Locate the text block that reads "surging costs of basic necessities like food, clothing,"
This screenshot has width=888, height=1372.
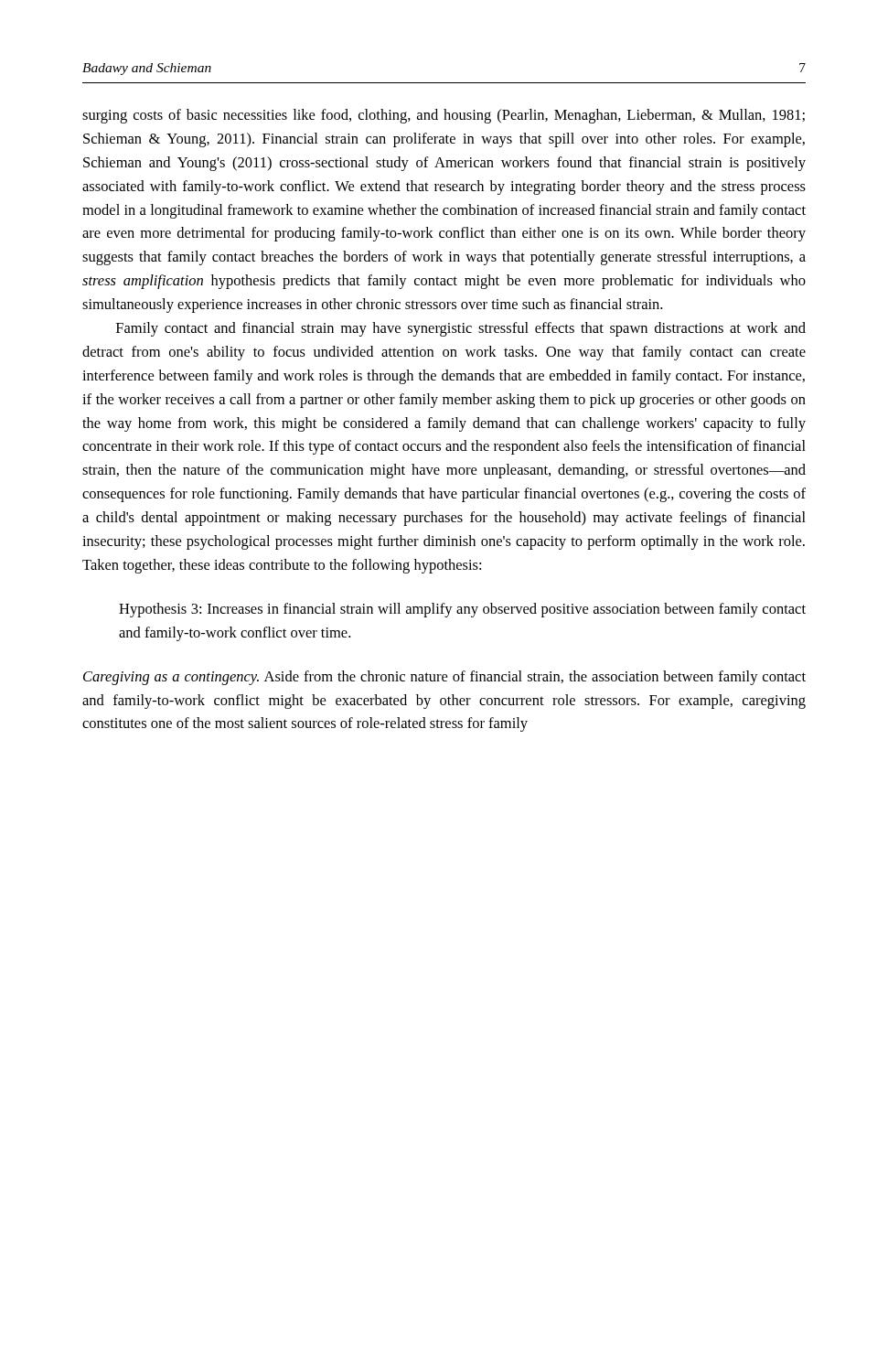(444, 210)
